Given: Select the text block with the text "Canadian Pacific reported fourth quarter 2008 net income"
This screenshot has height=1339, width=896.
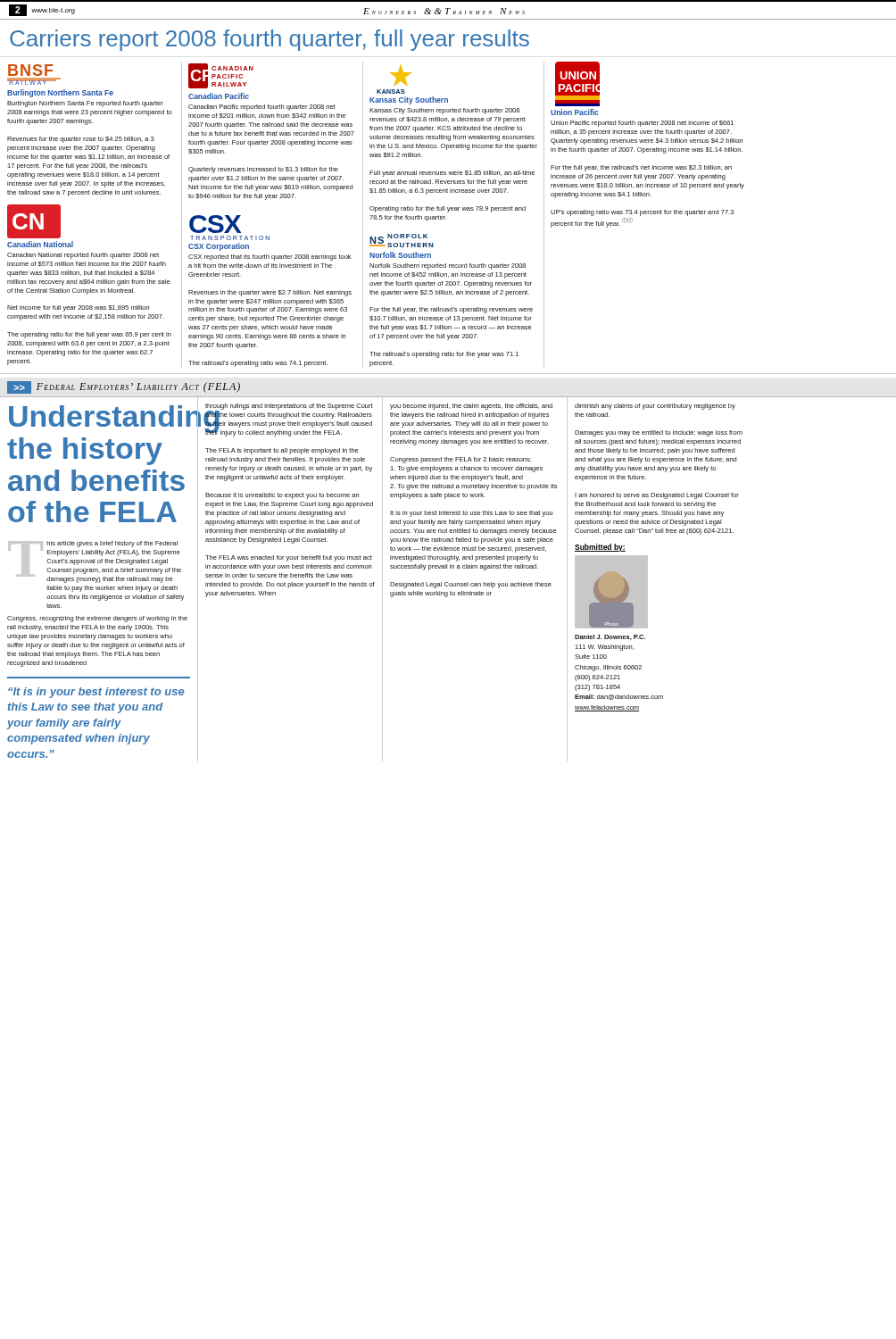Looking at the screenshot, I should click(x=271, y=151).
